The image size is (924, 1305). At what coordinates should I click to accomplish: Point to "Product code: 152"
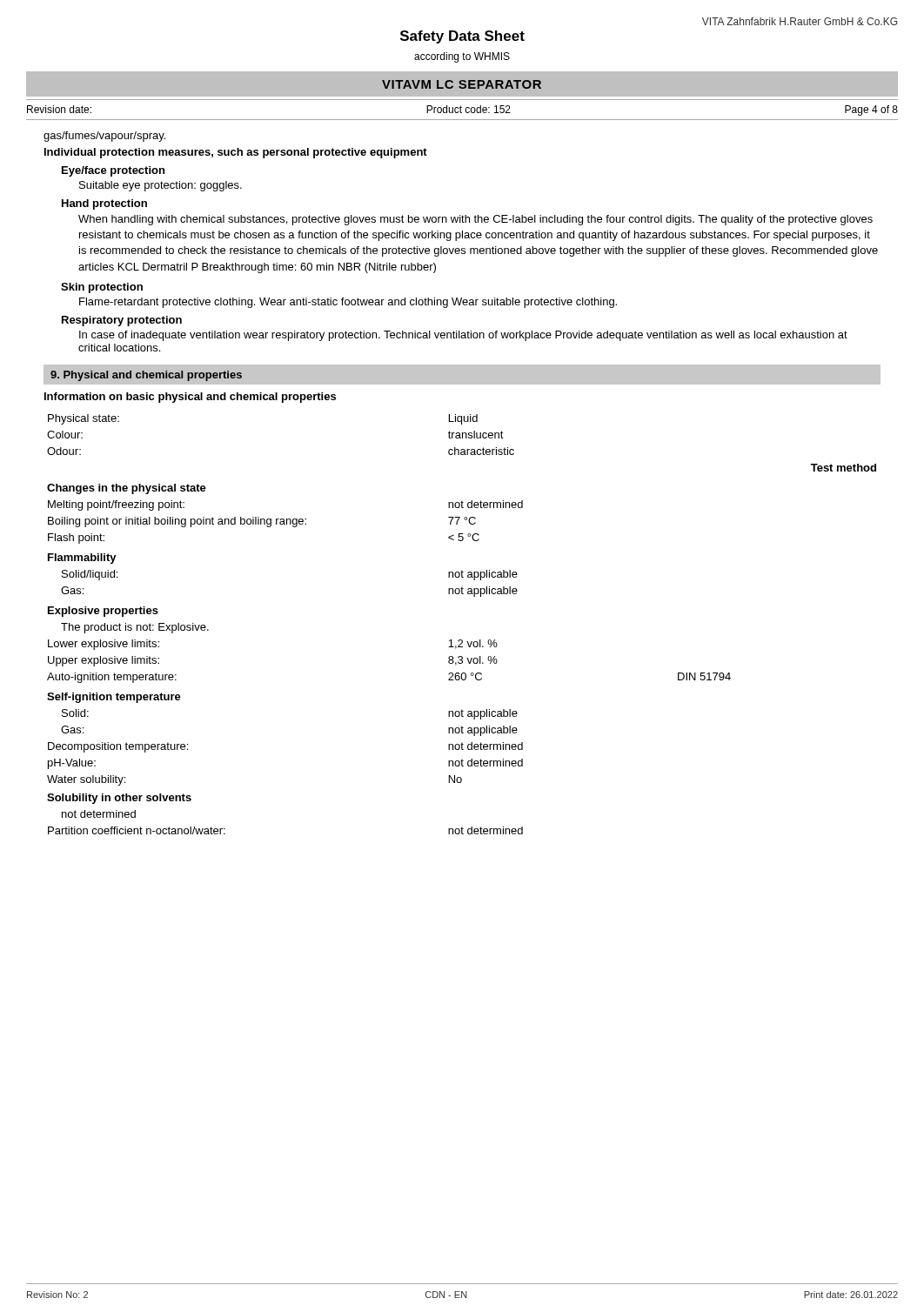point(468,110)
